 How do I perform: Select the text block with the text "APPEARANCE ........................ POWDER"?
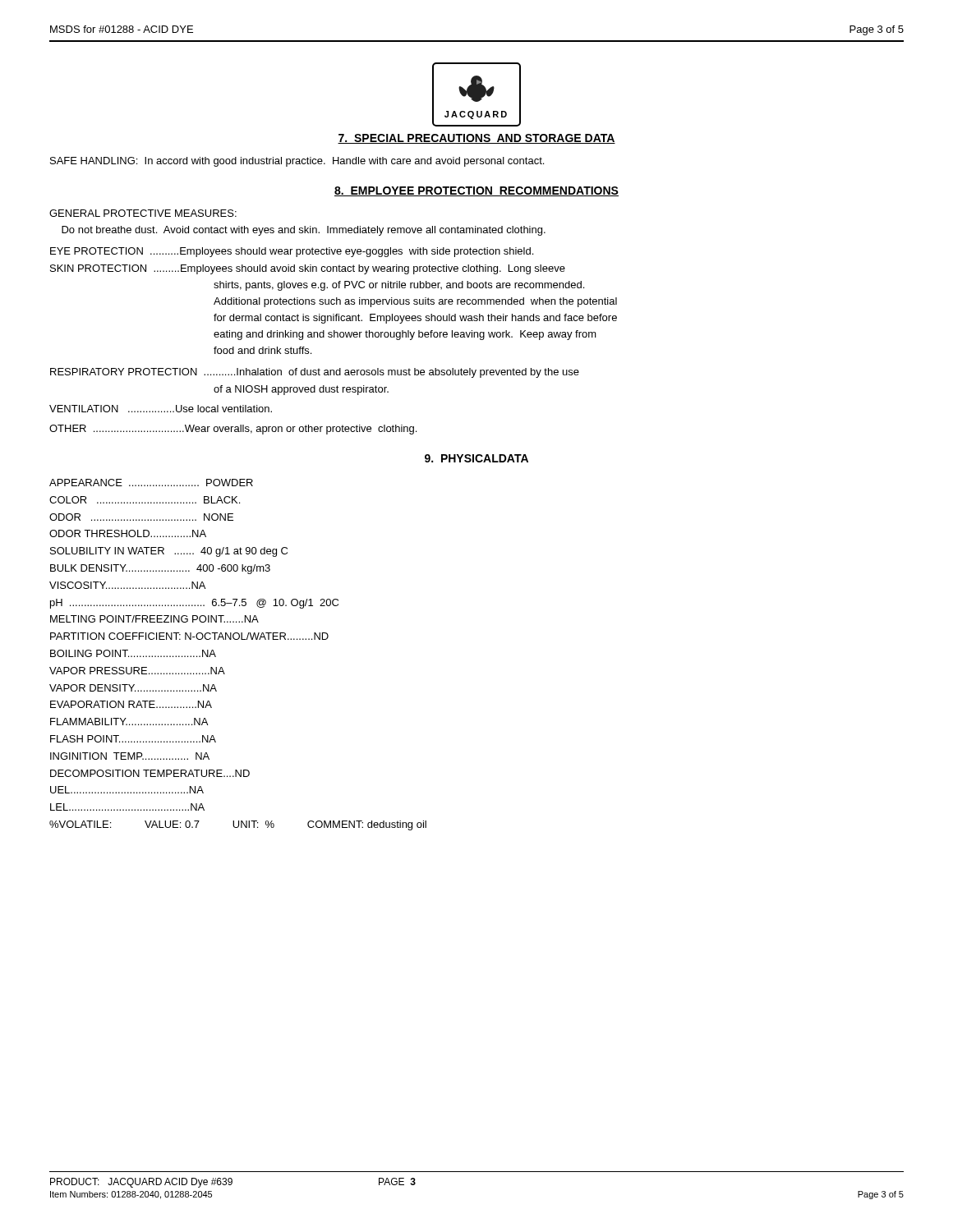[151, 483]
